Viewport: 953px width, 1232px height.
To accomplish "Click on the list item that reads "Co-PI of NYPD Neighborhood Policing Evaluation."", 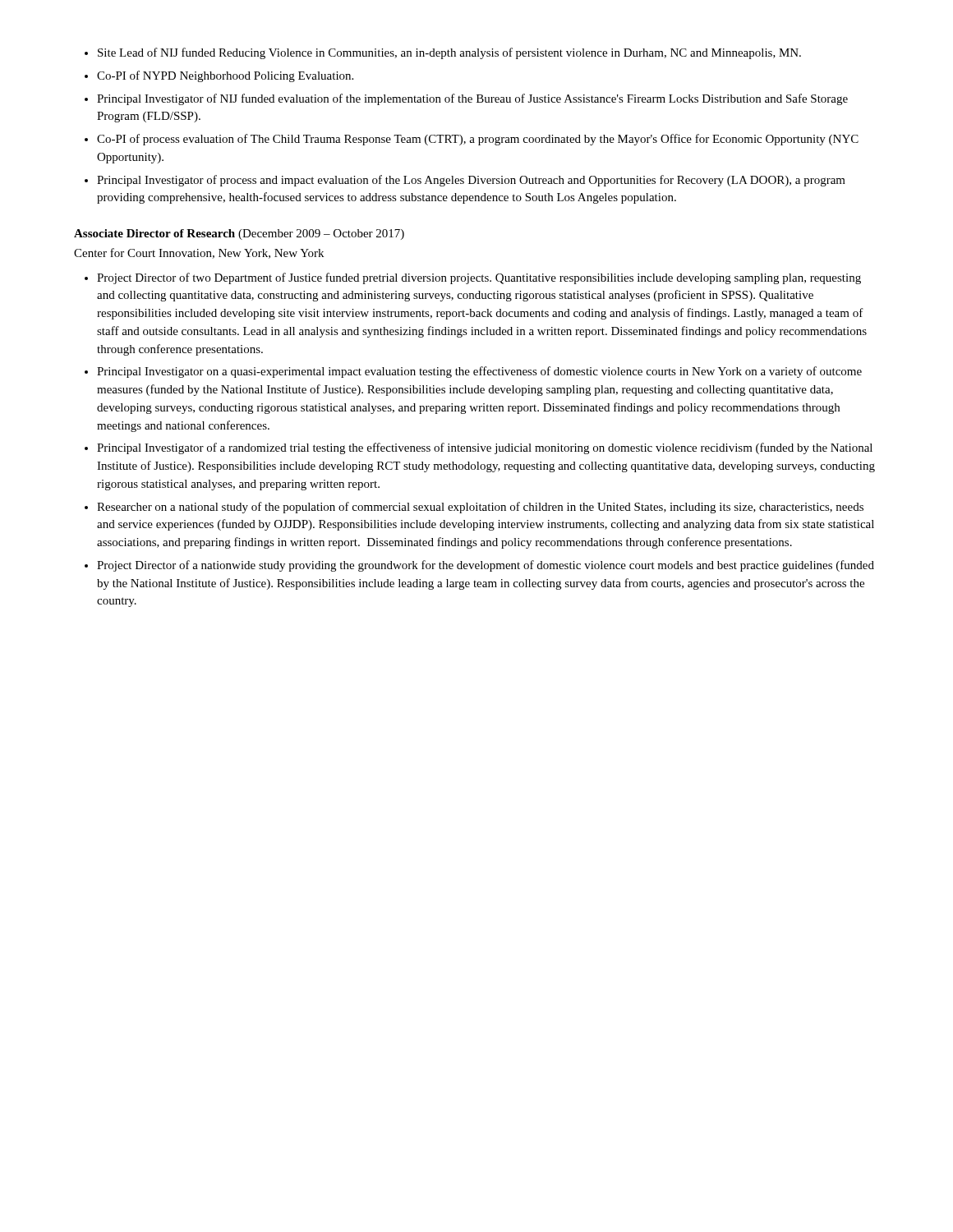I will (225, 76).
